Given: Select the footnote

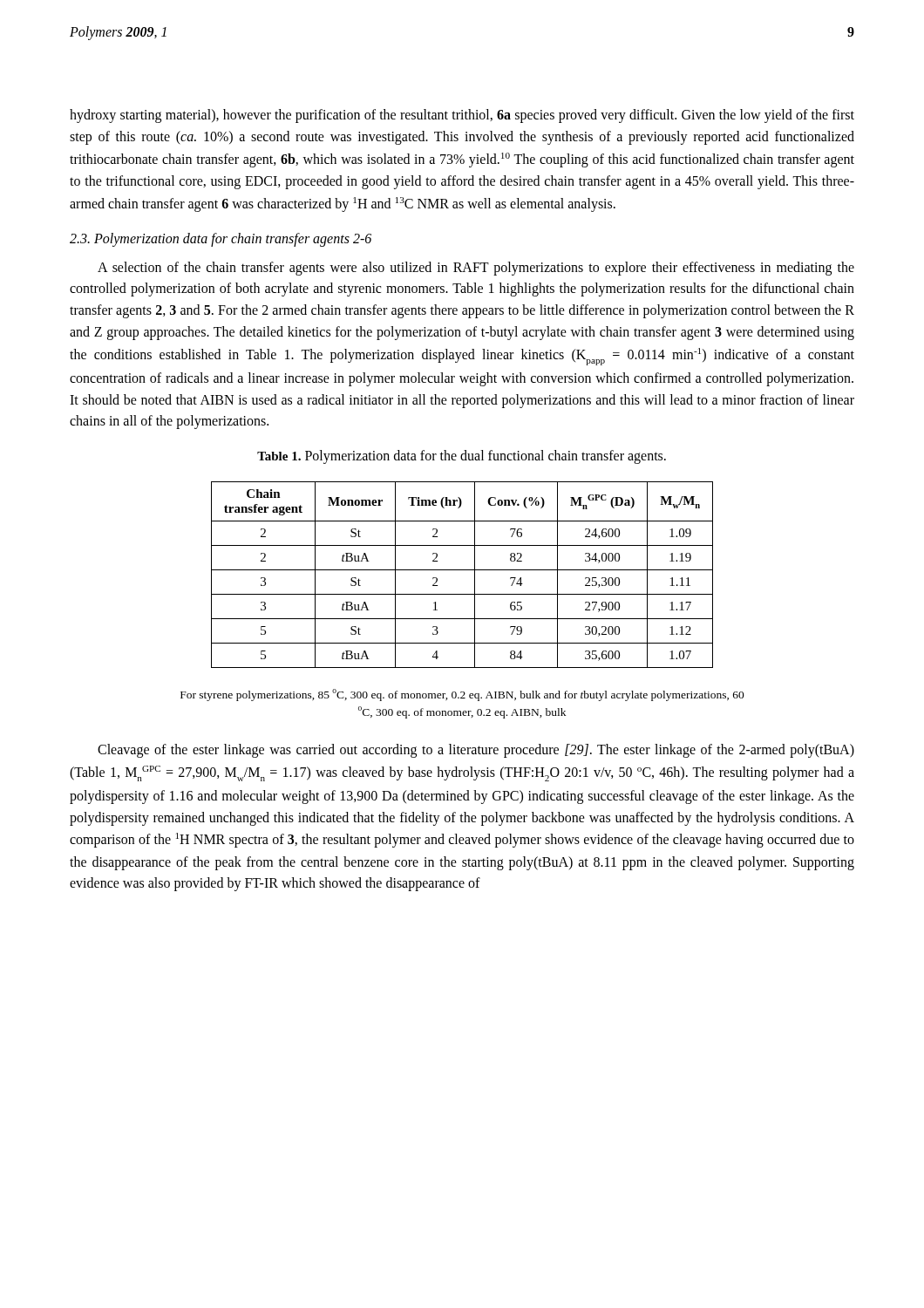Looking at the screenshot, I should coord(462,702).
